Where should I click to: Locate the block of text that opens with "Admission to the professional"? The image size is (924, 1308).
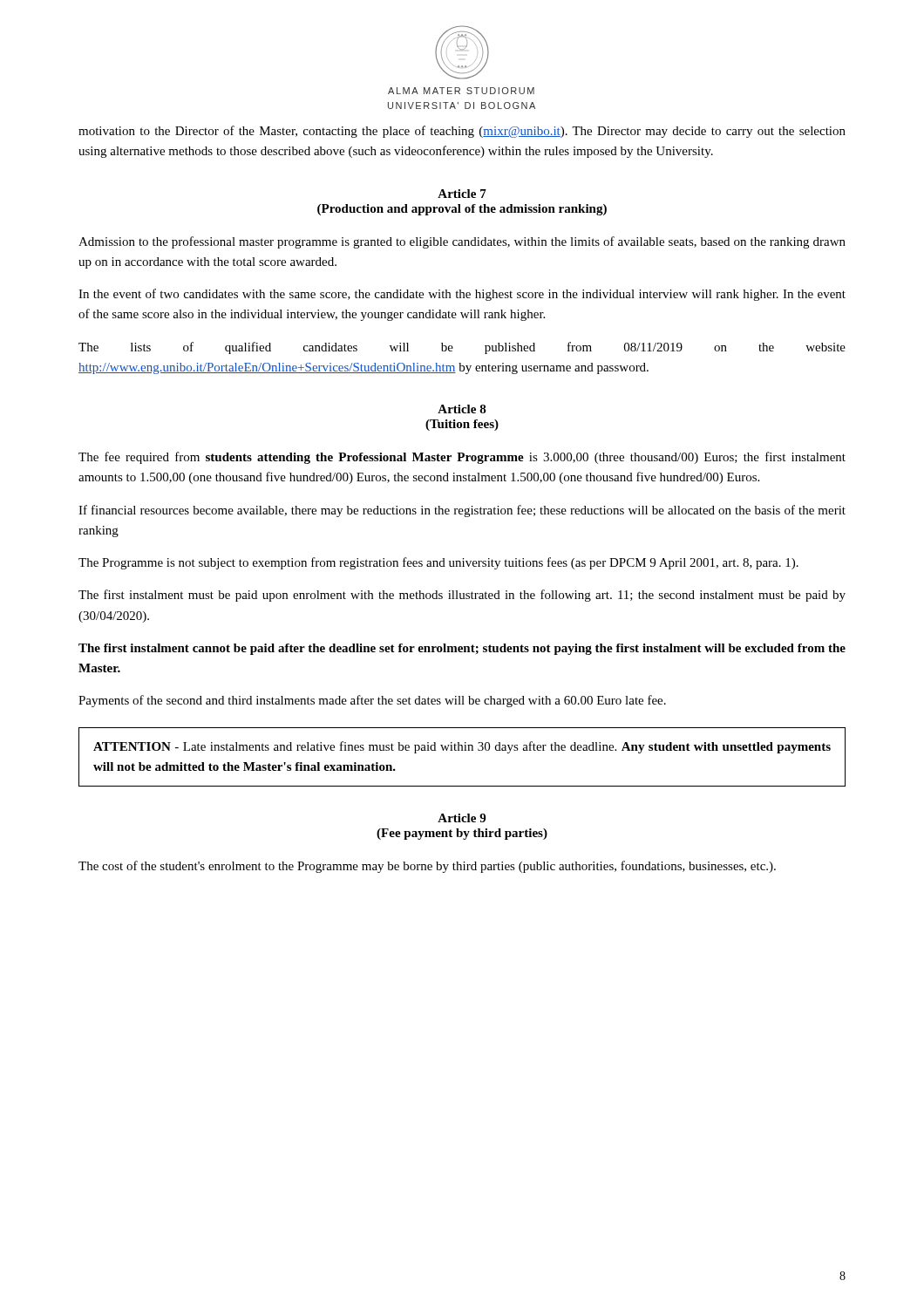tap(462, 251)
